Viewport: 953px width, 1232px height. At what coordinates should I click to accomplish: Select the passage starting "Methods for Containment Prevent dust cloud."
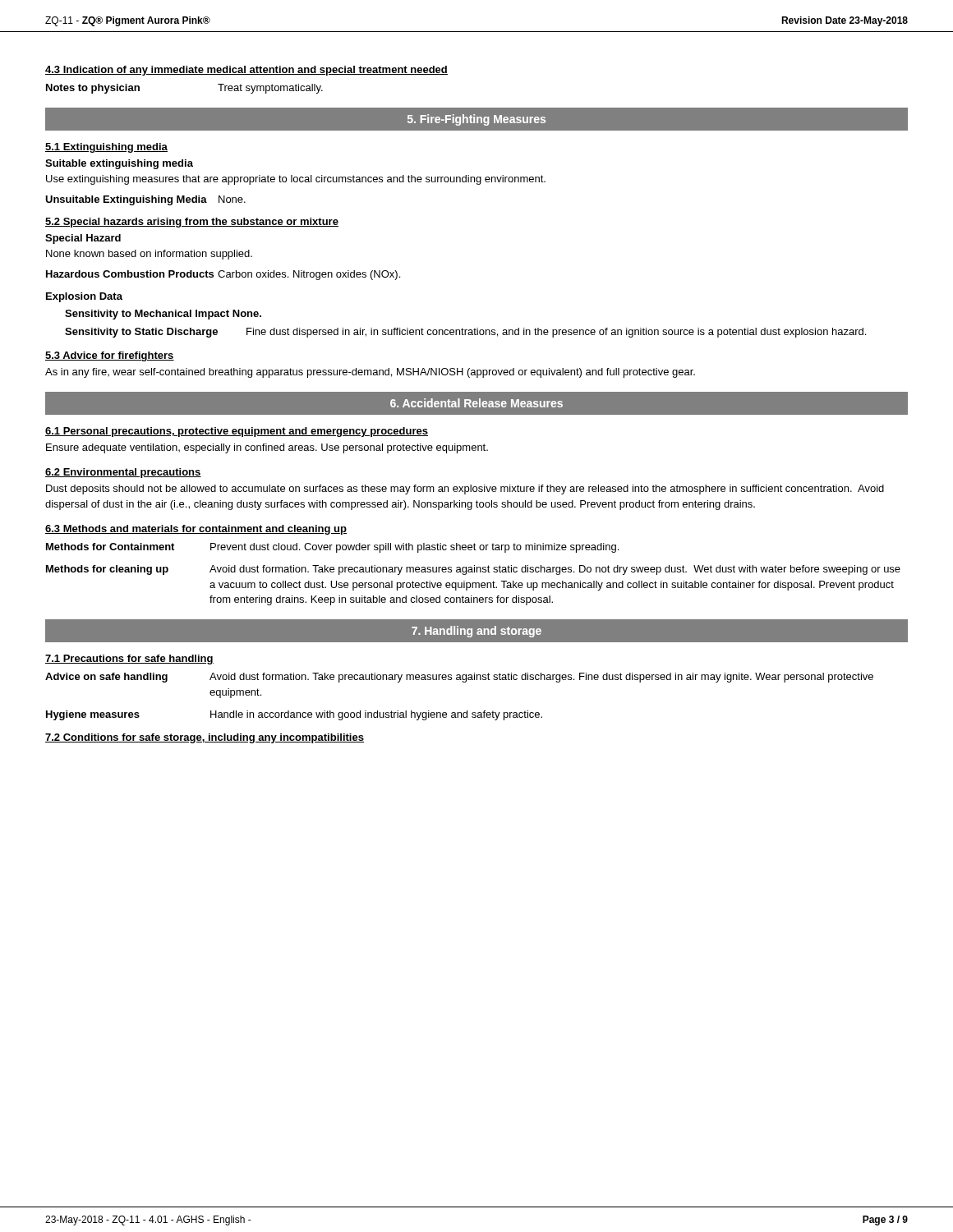476,547
